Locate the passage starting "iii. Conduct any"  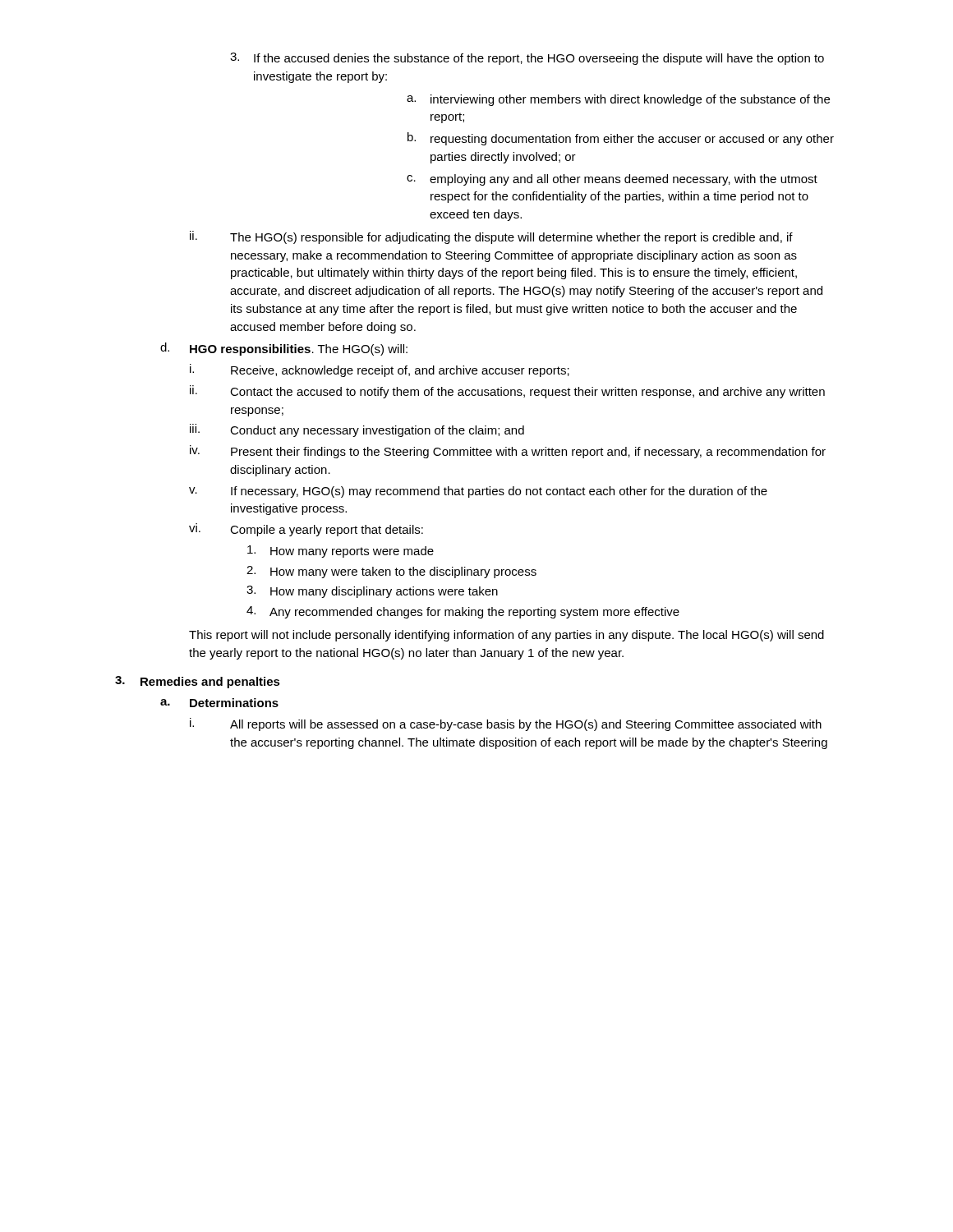tap(513, 431)
